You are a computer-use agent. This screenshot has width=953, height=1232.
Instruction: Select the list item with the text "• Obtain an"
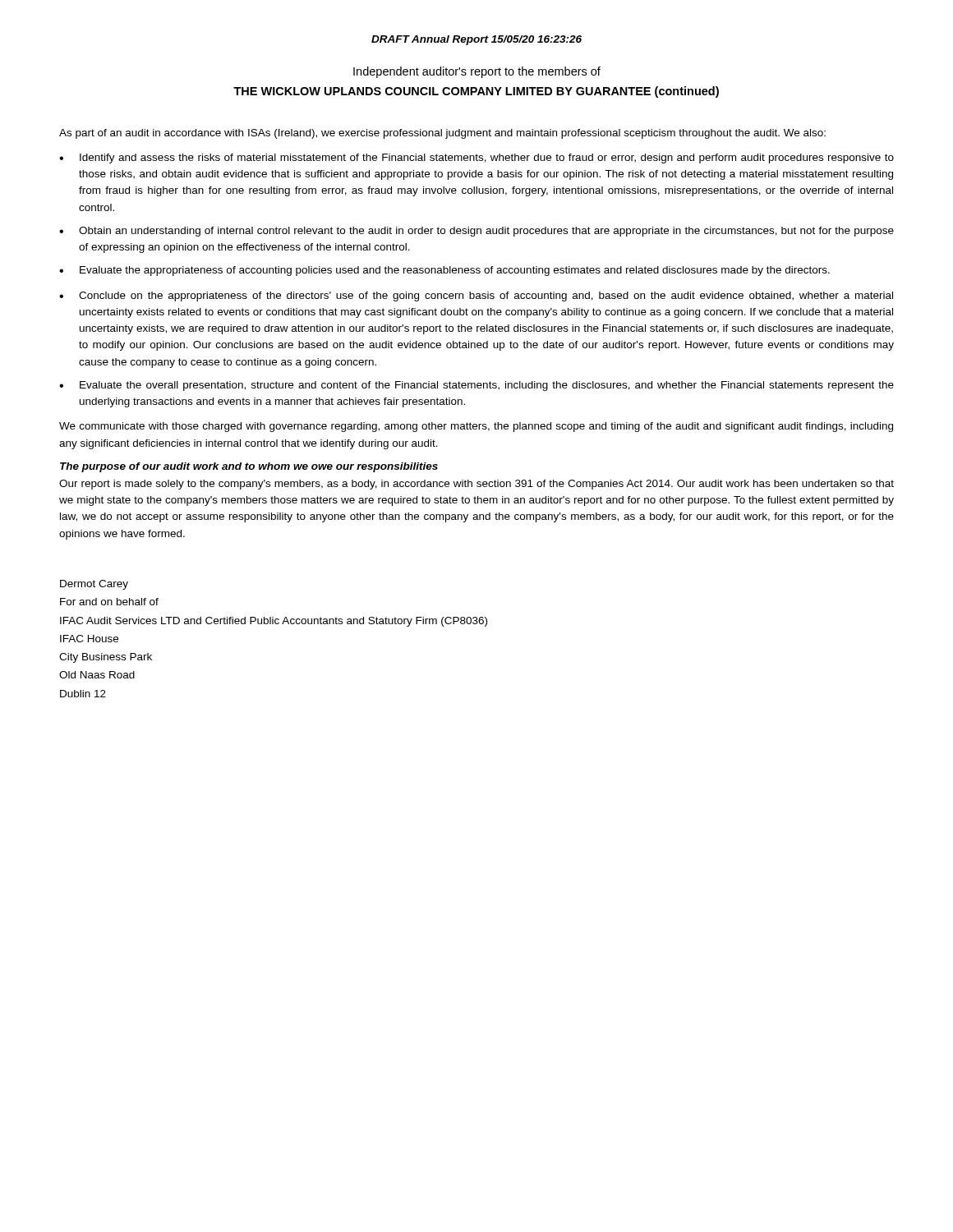pyautogui.click(x=476, y=239)
